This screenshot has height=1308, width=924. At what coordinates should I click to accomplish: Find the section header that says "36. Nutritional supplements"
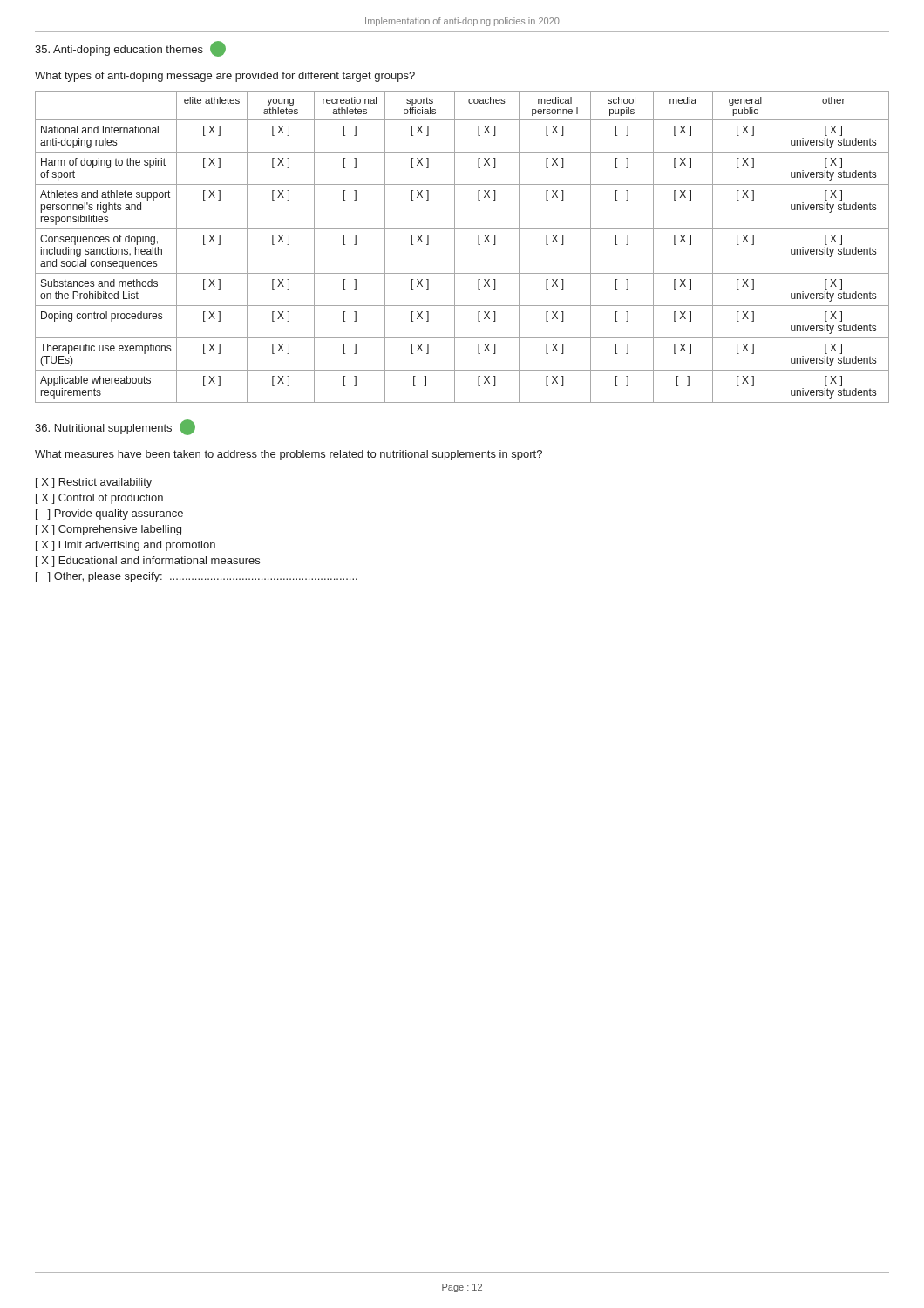[x=104, y=427]
